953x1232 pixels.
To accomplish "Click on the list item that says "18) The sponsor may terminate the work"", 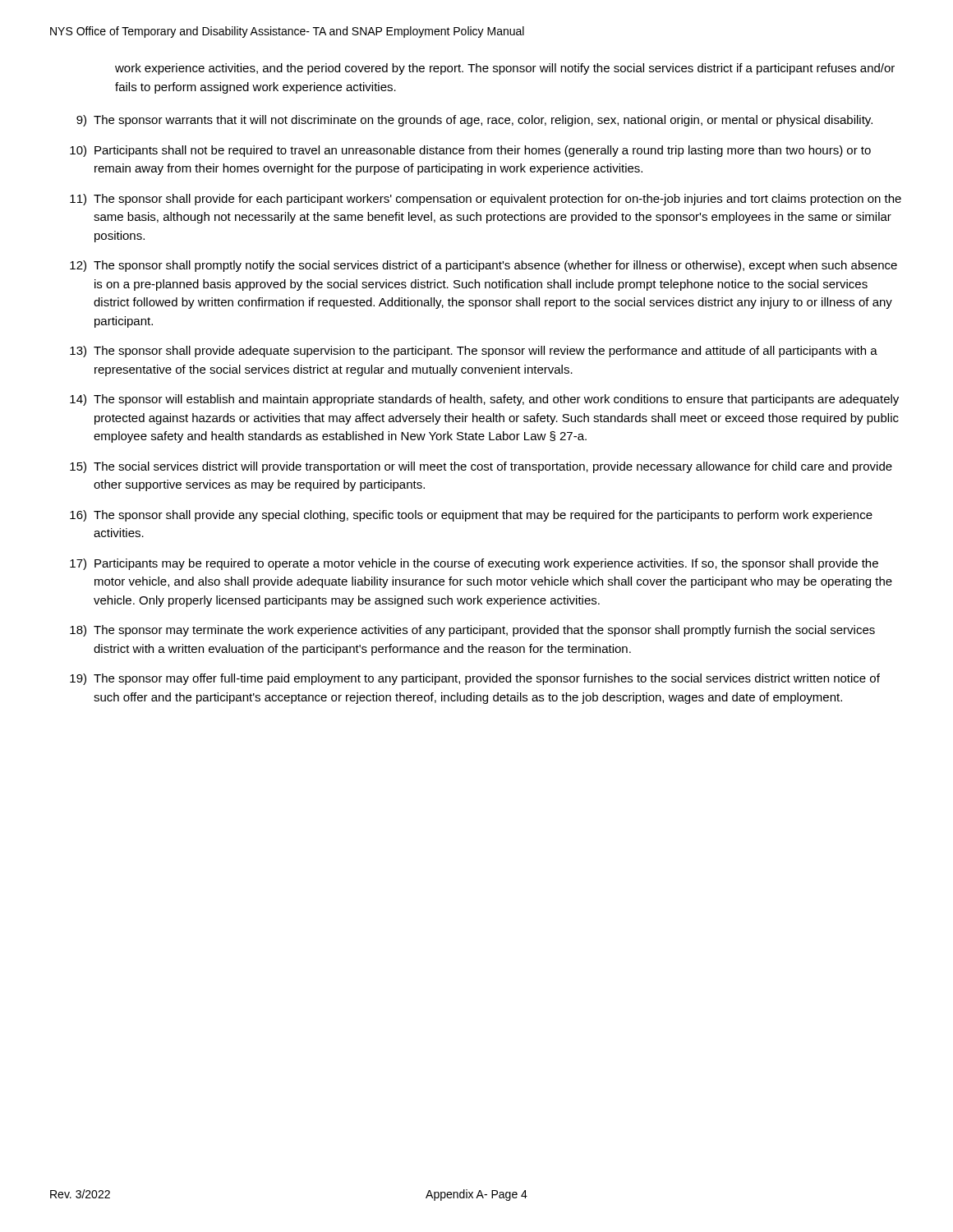I will click(x=476, y=639).
